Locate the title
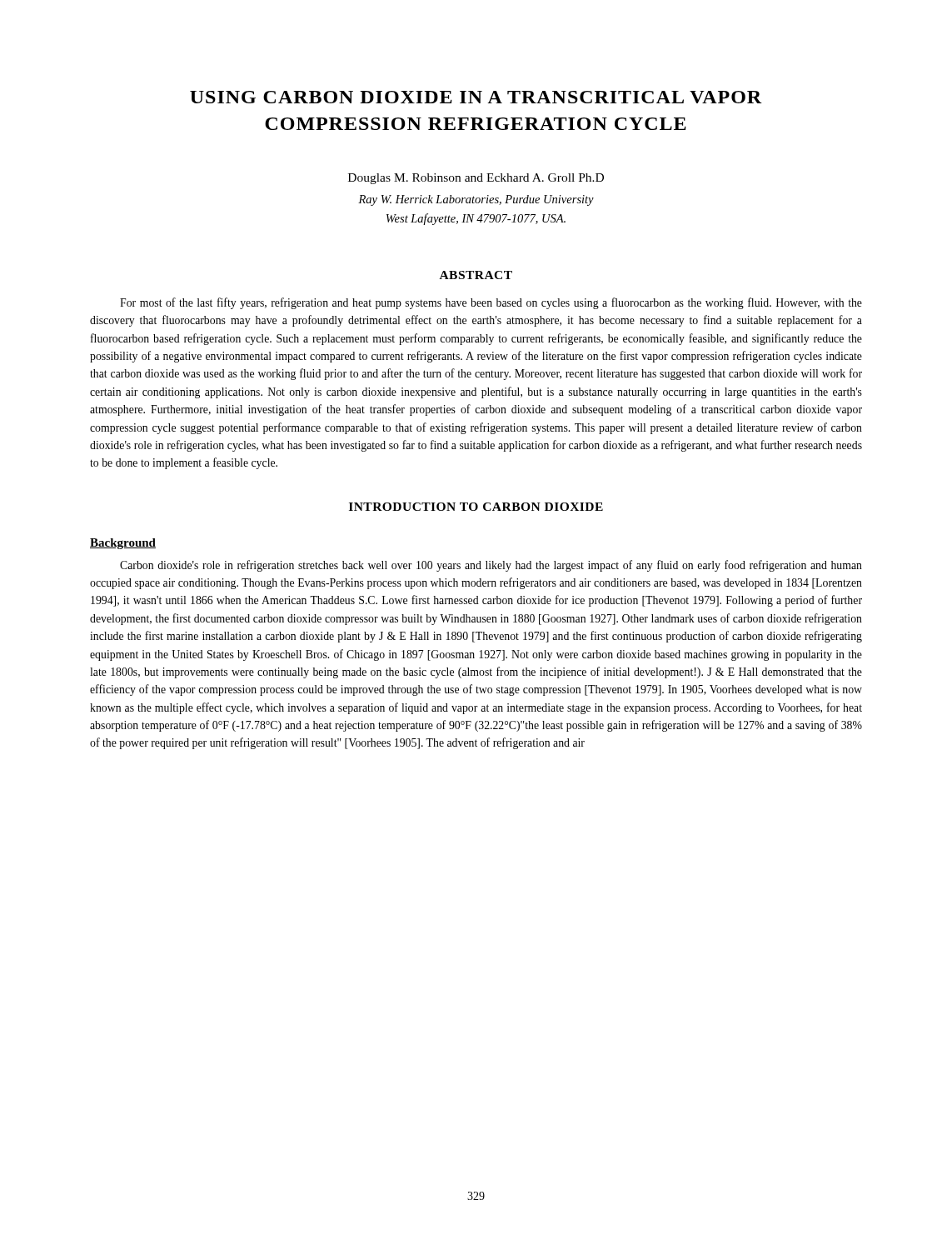 (476, 110)
